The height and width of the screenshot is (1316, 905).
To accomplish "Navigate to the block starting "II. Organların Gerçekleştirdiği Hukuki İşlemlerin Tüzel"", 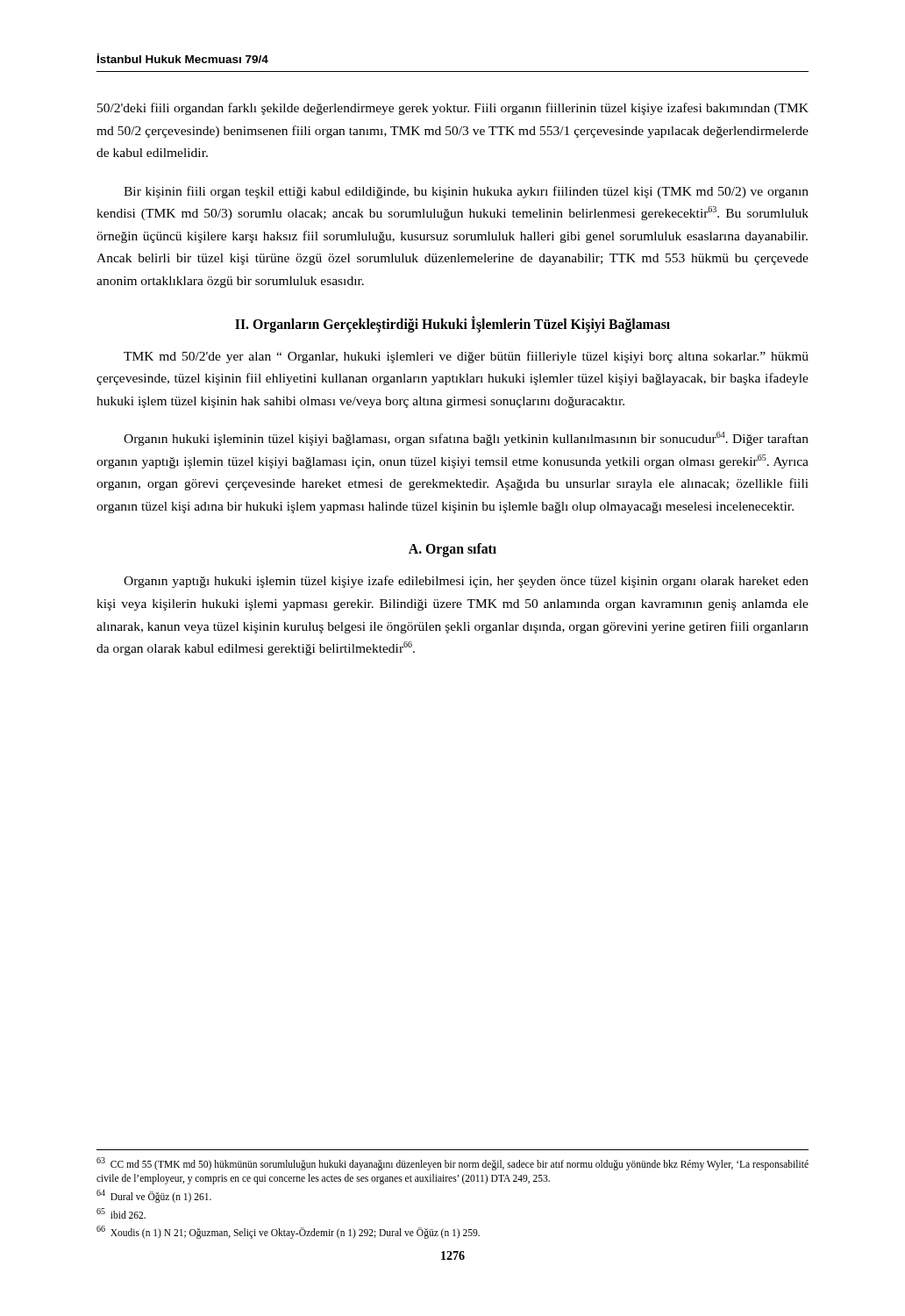I will coord(452,324).
